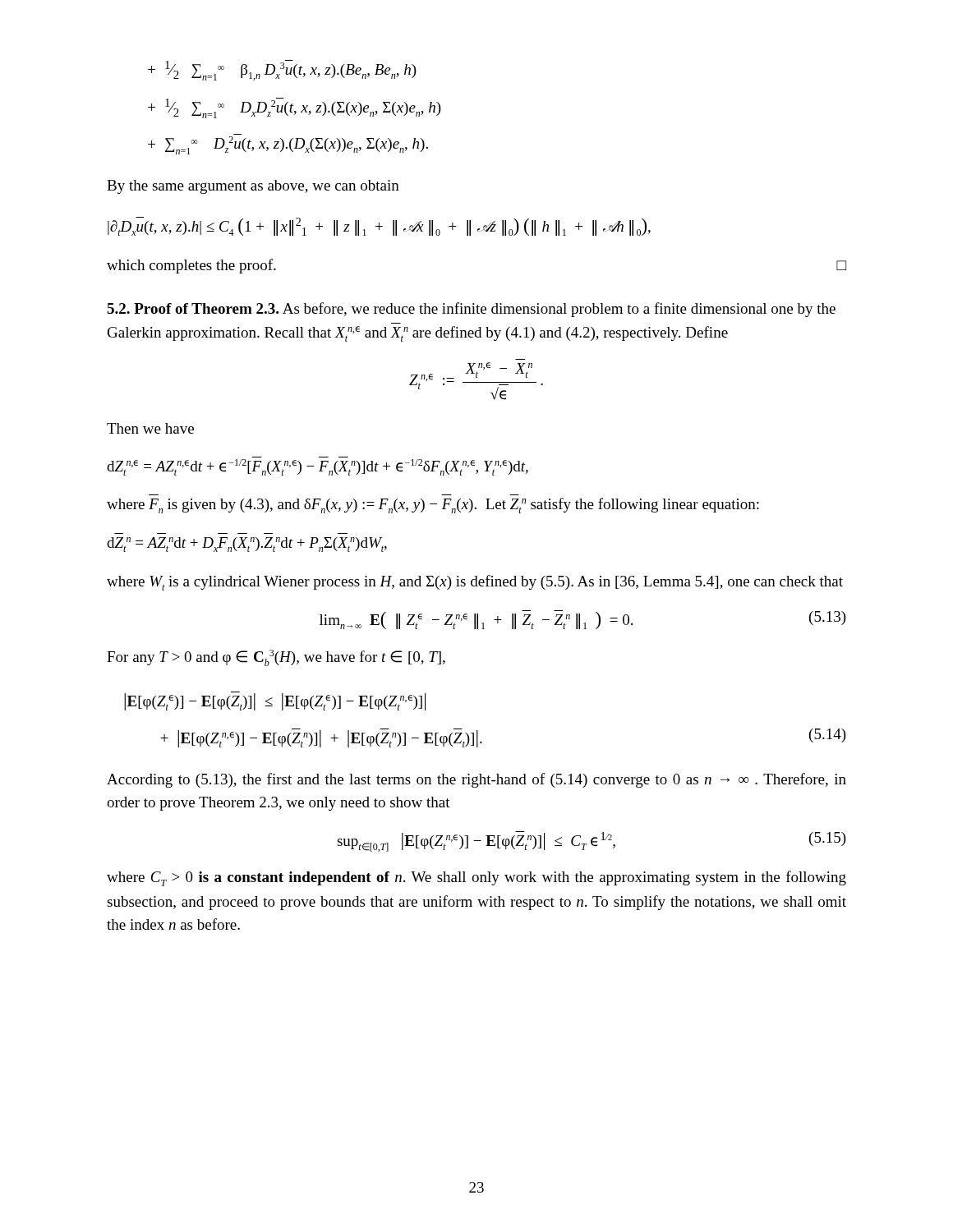Click the passage that begins "where Fn is given by (4.3), and"
Image resolution: width=953 pixels, height=1232 pixels.
click(433, 505)
